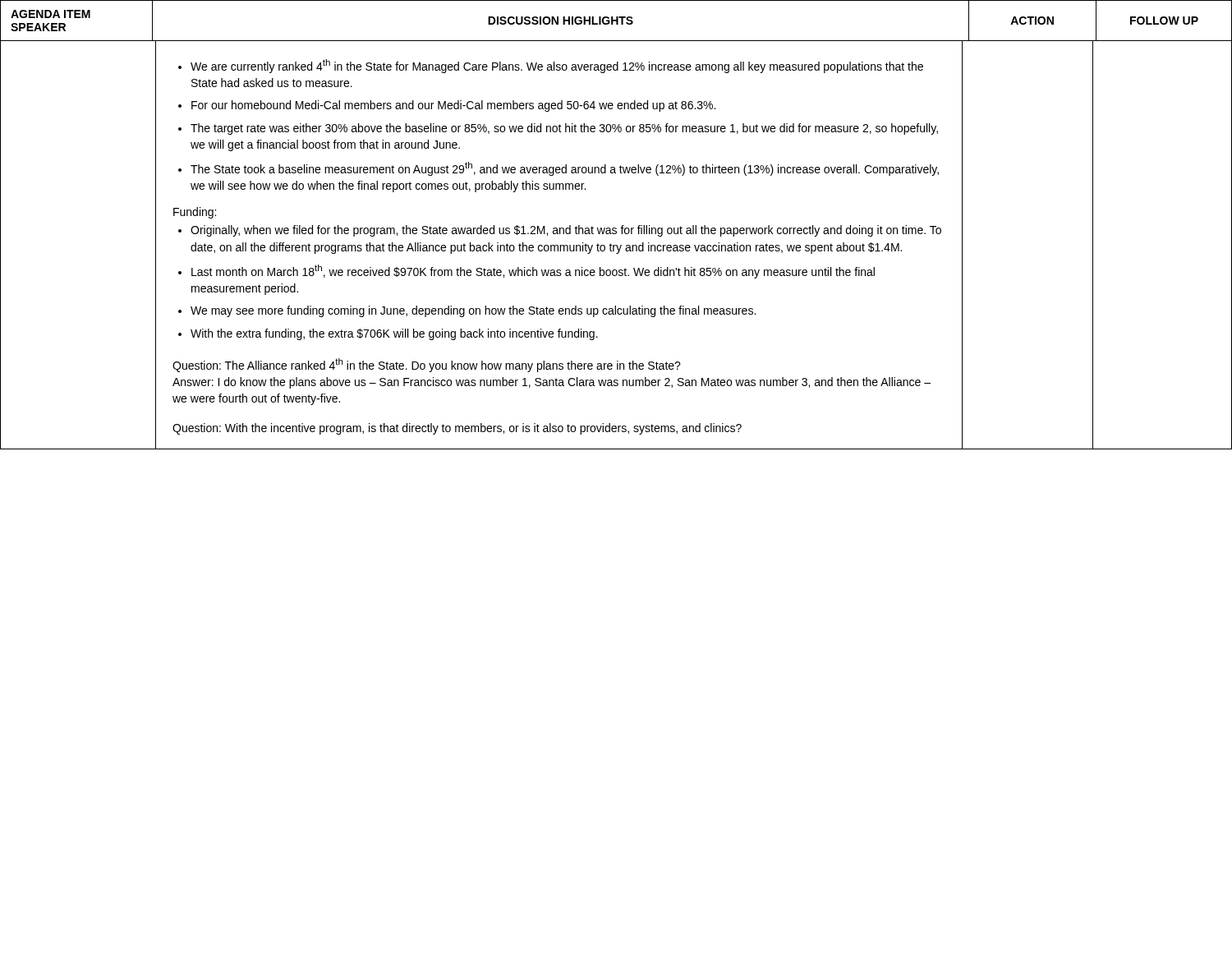Click the table
Screen dimensions: 953x1232
(x=616, y=225)
